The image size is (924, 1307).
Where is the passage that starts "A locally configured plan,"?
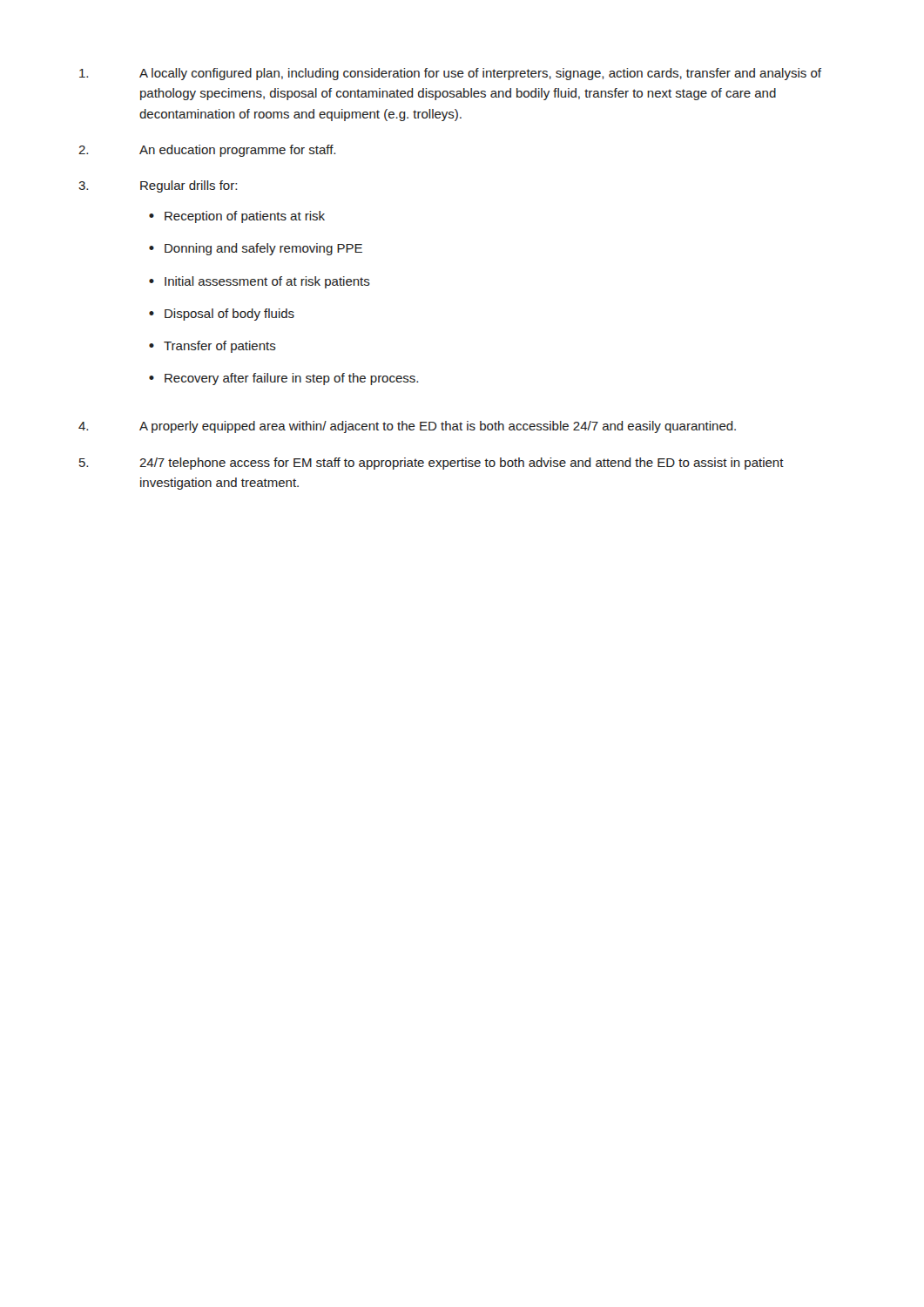click(x=462, y=93)
